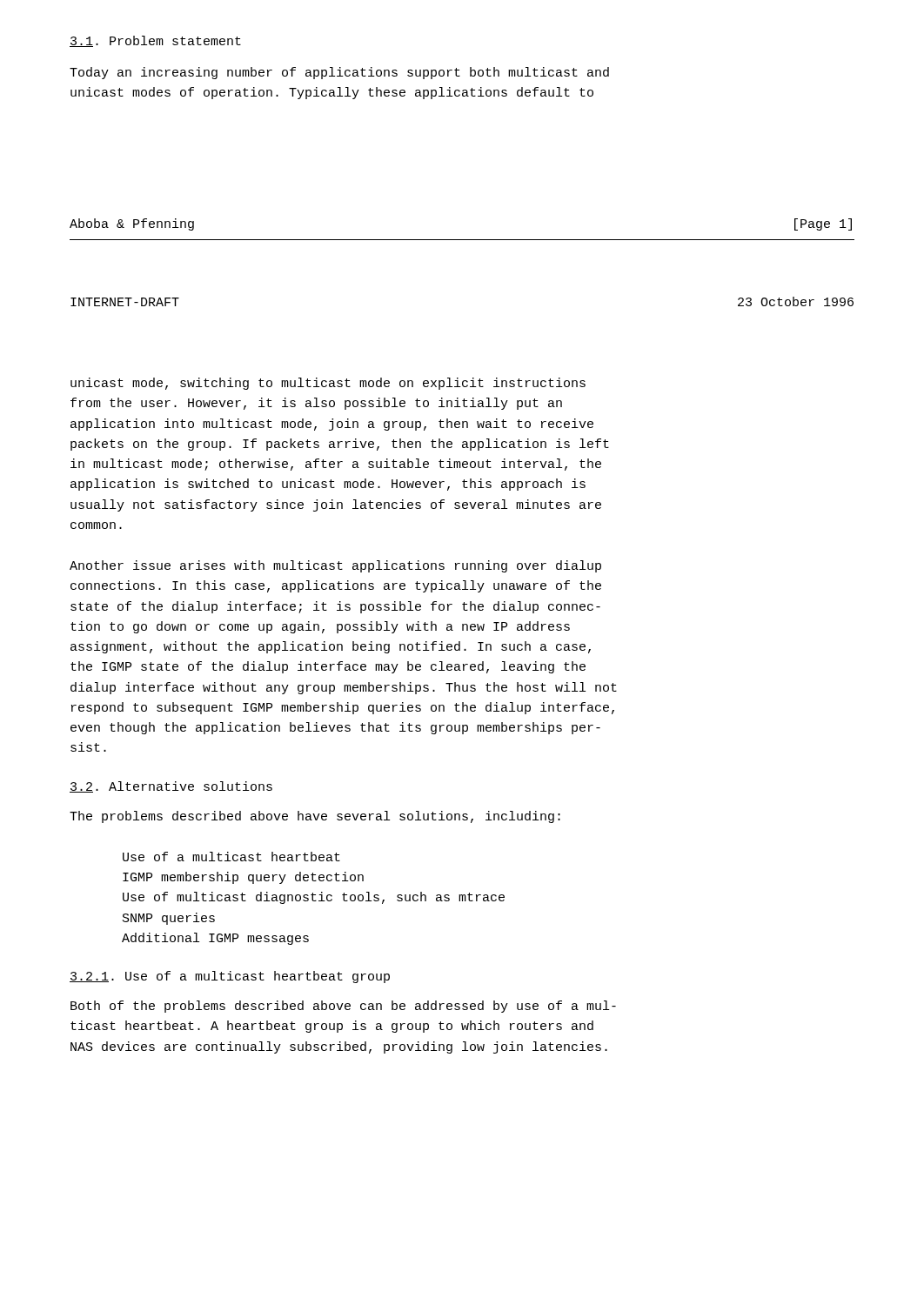924x1305 pixels.
Task: Point to the block beginning "Use of multicast diagnostic tools, such as"
Action: pyautogui.click(x=314, y=898)
